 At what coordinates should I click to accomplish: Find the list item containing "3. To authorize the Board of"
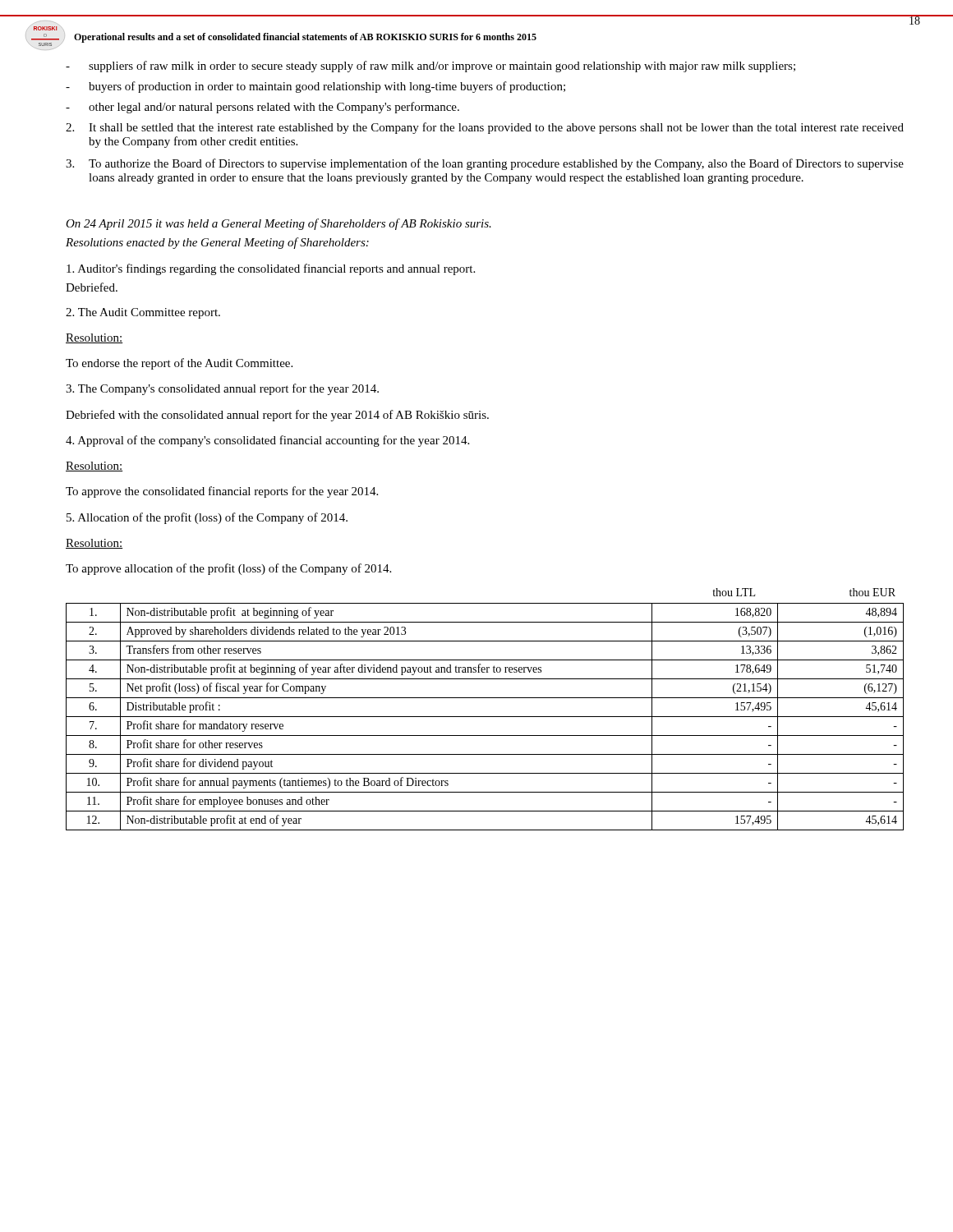coord(485,171)
